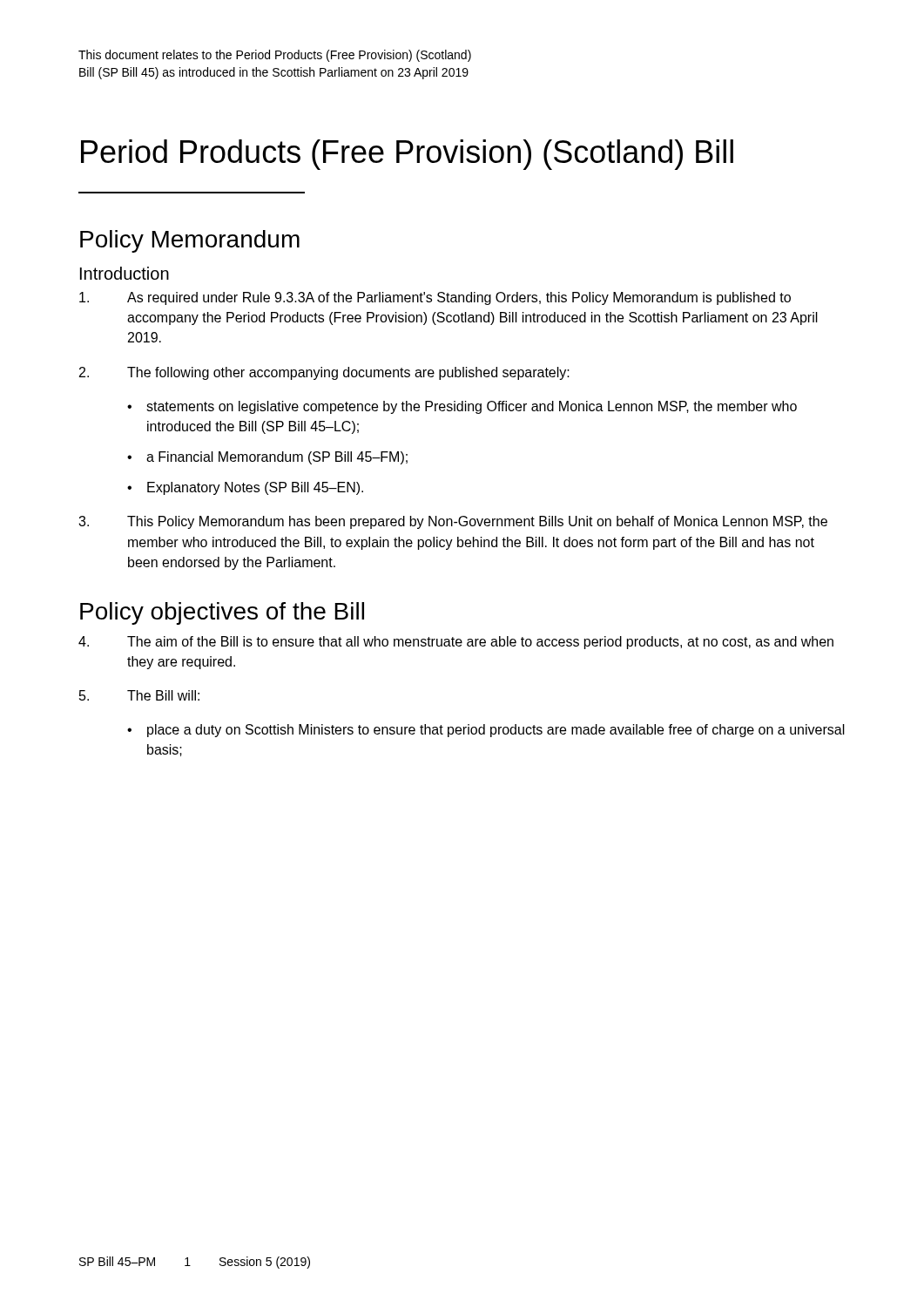Select the passage starting "Policy Memorandum"
This screenshot has height=1307, width=924.
[190, 241]
